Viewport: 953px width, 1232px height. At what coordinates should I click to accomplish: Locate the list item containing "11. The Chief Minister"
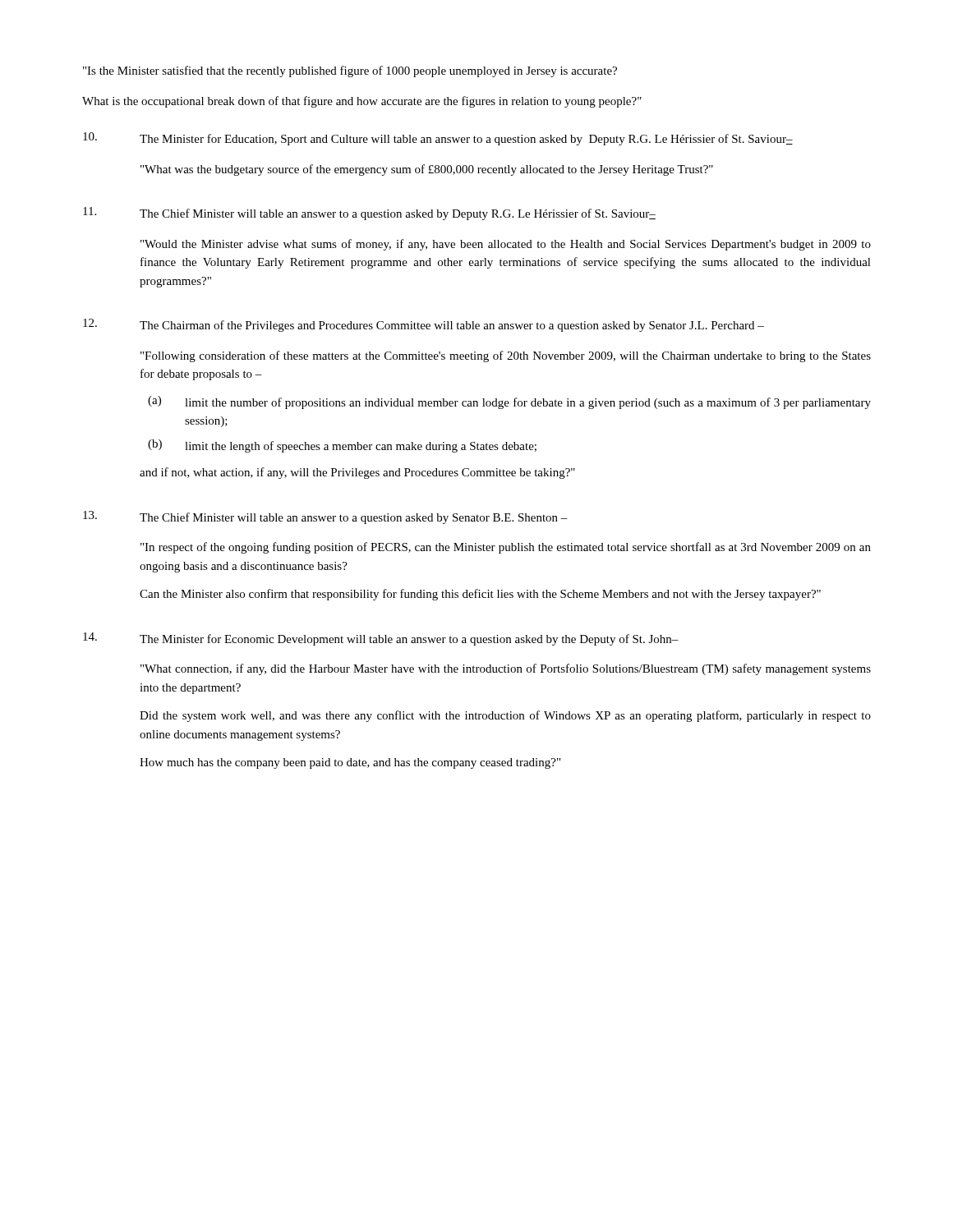pyautogui.click(x=476, y=252)
